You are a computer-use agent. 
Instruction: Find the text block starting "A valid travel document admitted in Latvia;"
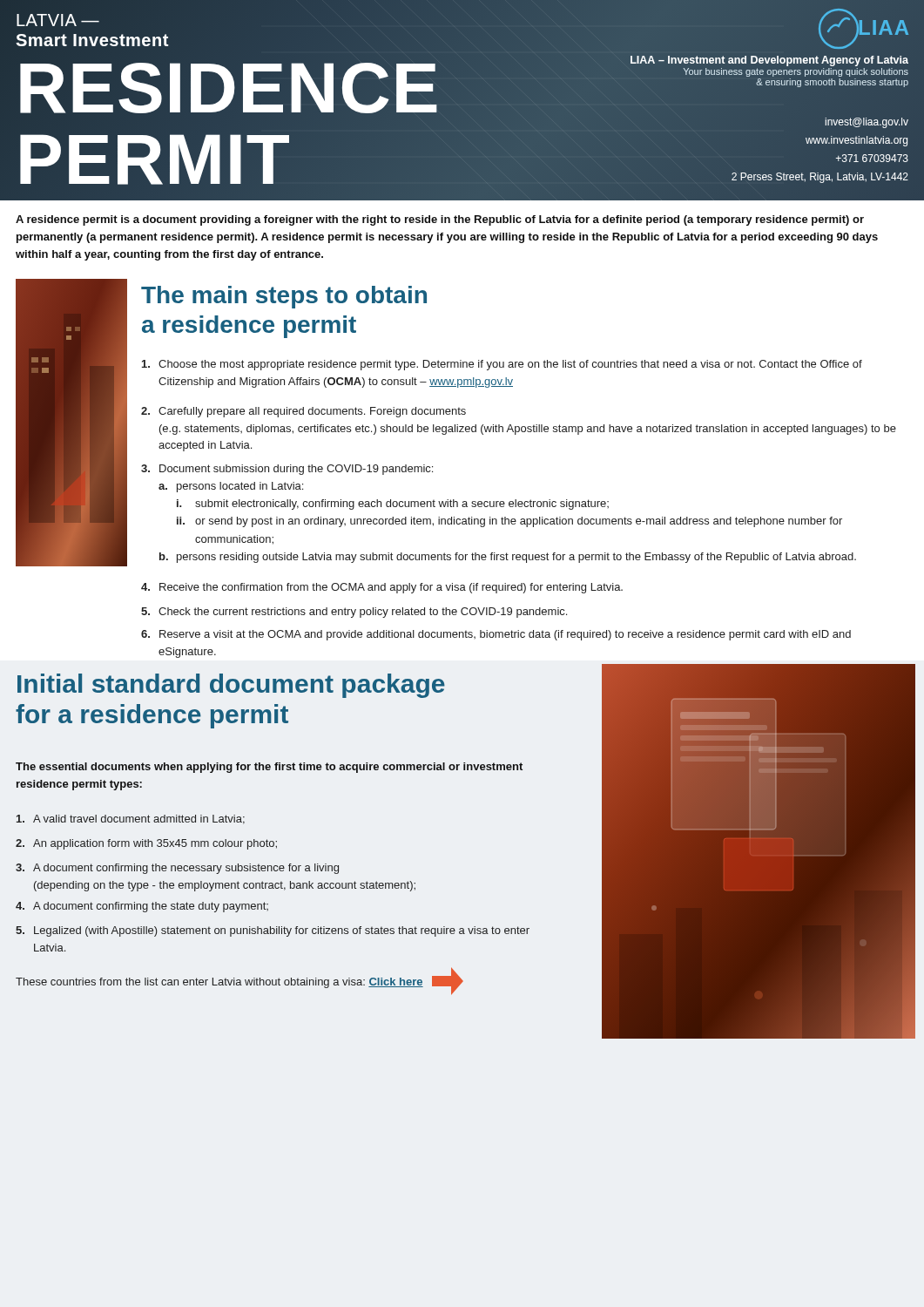point(130,819)
